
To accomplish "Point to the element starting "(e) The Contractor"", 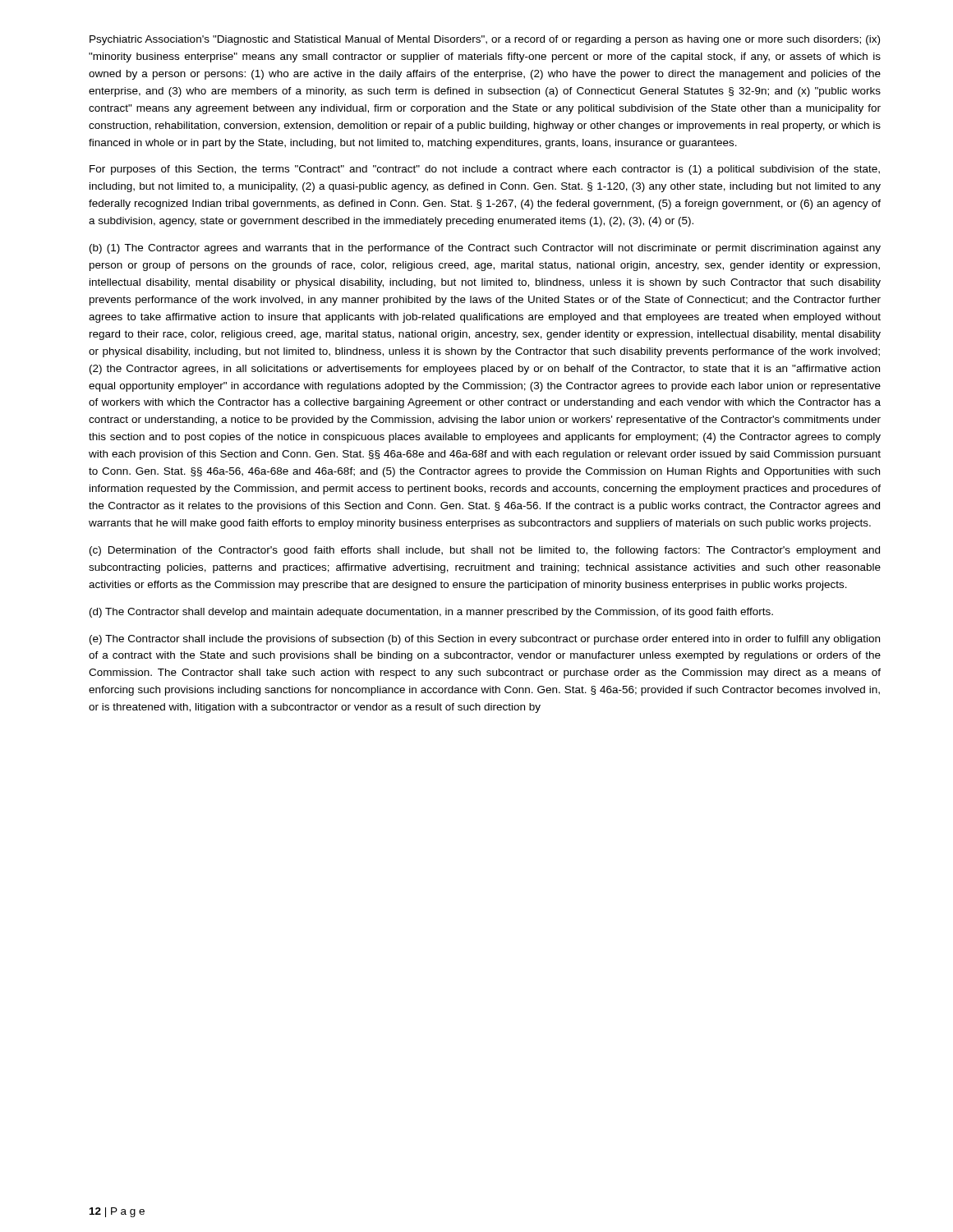I will click(485, 673).
